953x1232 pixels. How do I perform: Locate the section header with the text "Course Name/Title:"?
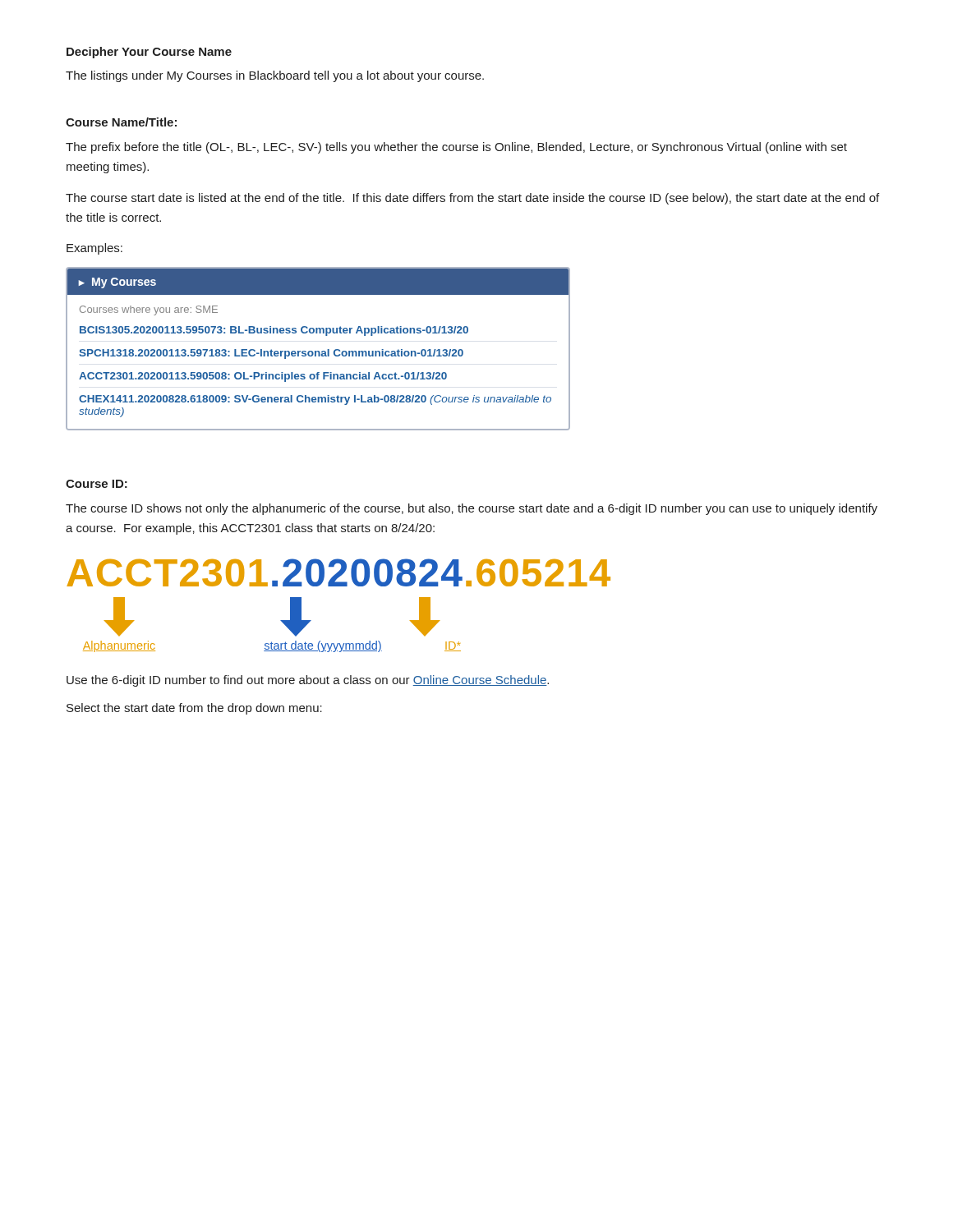[x=122, y=122]
